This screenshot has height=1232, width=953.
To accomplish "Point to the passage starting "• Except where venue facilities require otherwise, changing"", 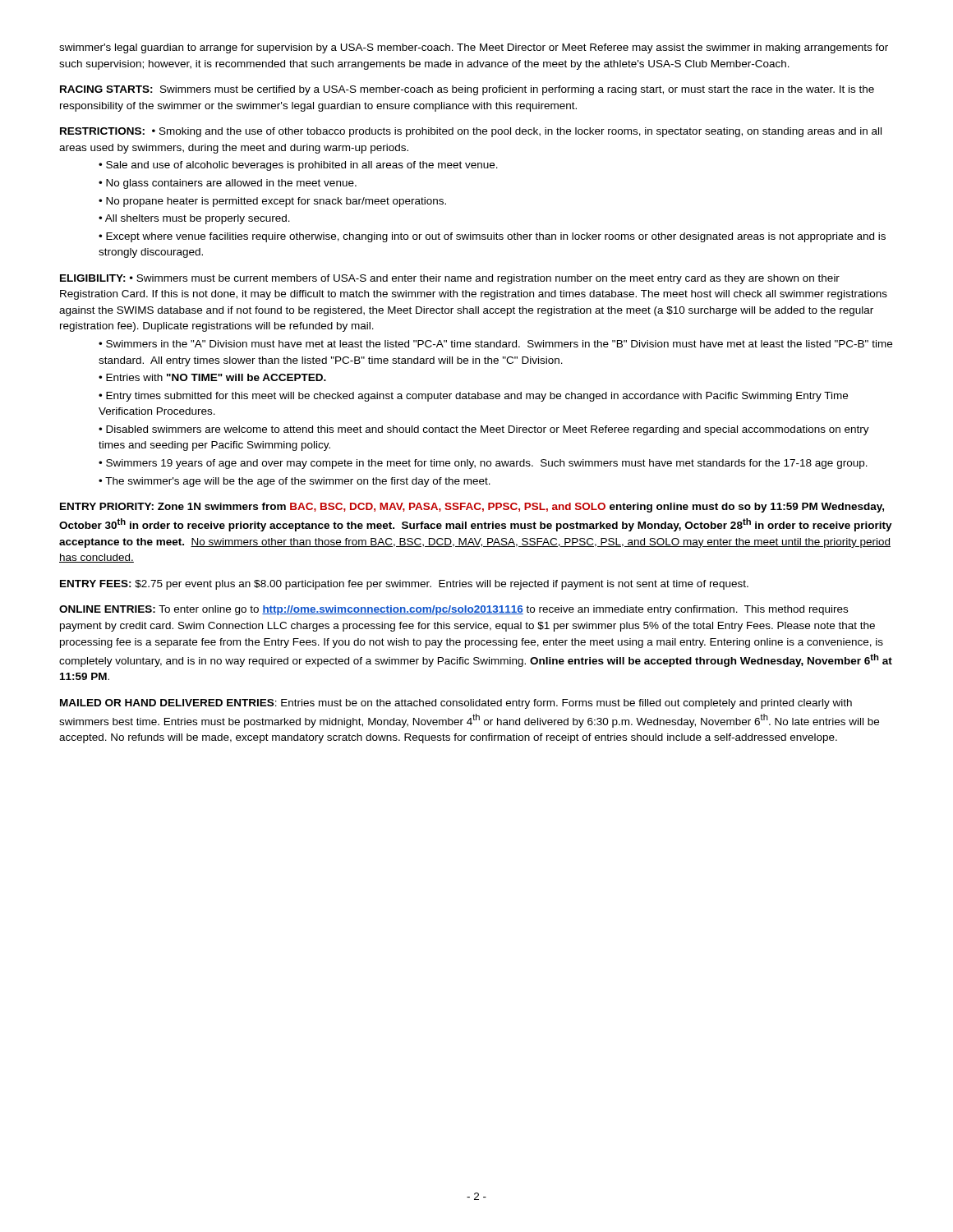I will [492, 244].
